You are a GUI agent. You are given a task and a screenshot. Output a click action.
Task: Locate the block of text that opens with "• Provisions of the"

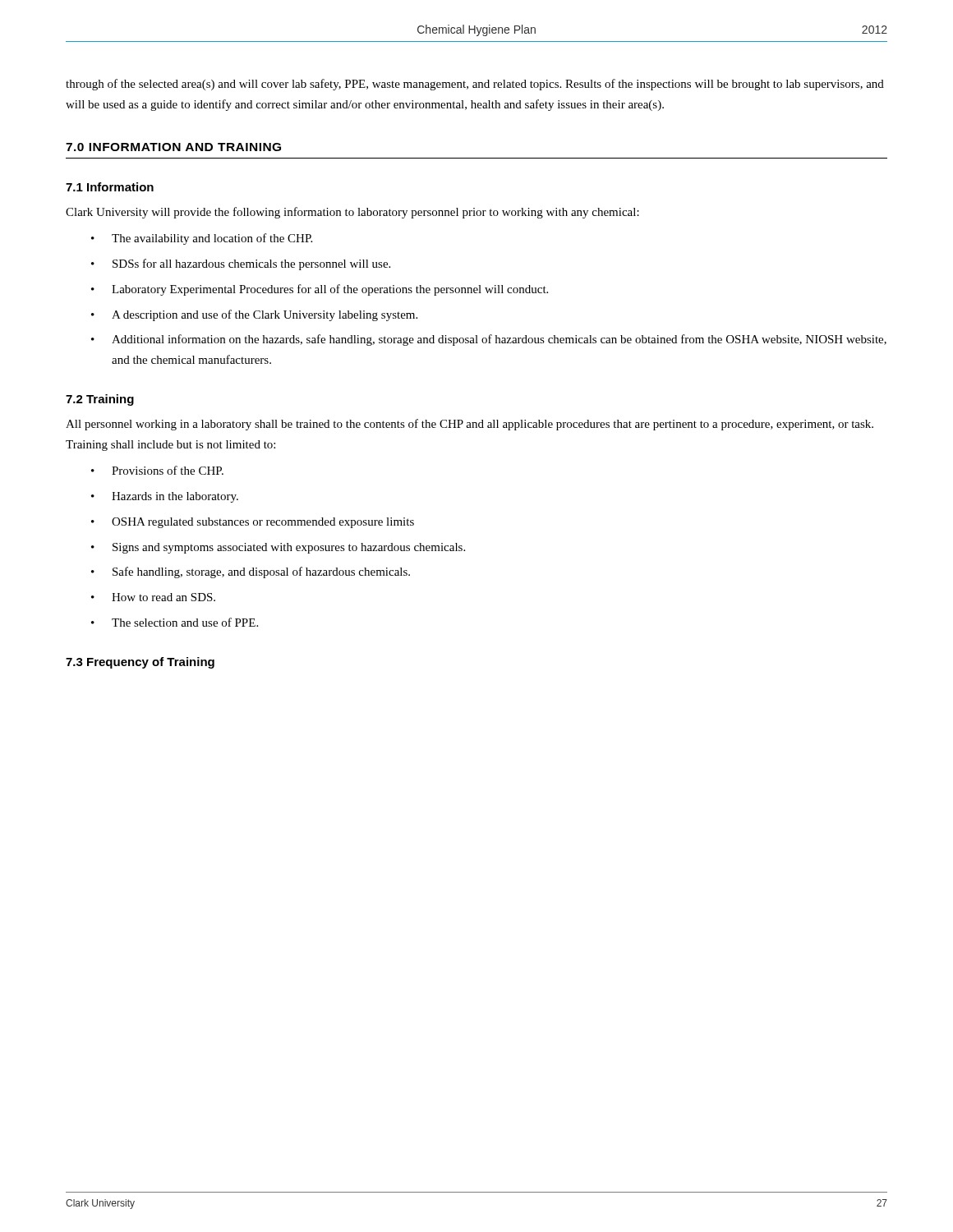point(157,470)
